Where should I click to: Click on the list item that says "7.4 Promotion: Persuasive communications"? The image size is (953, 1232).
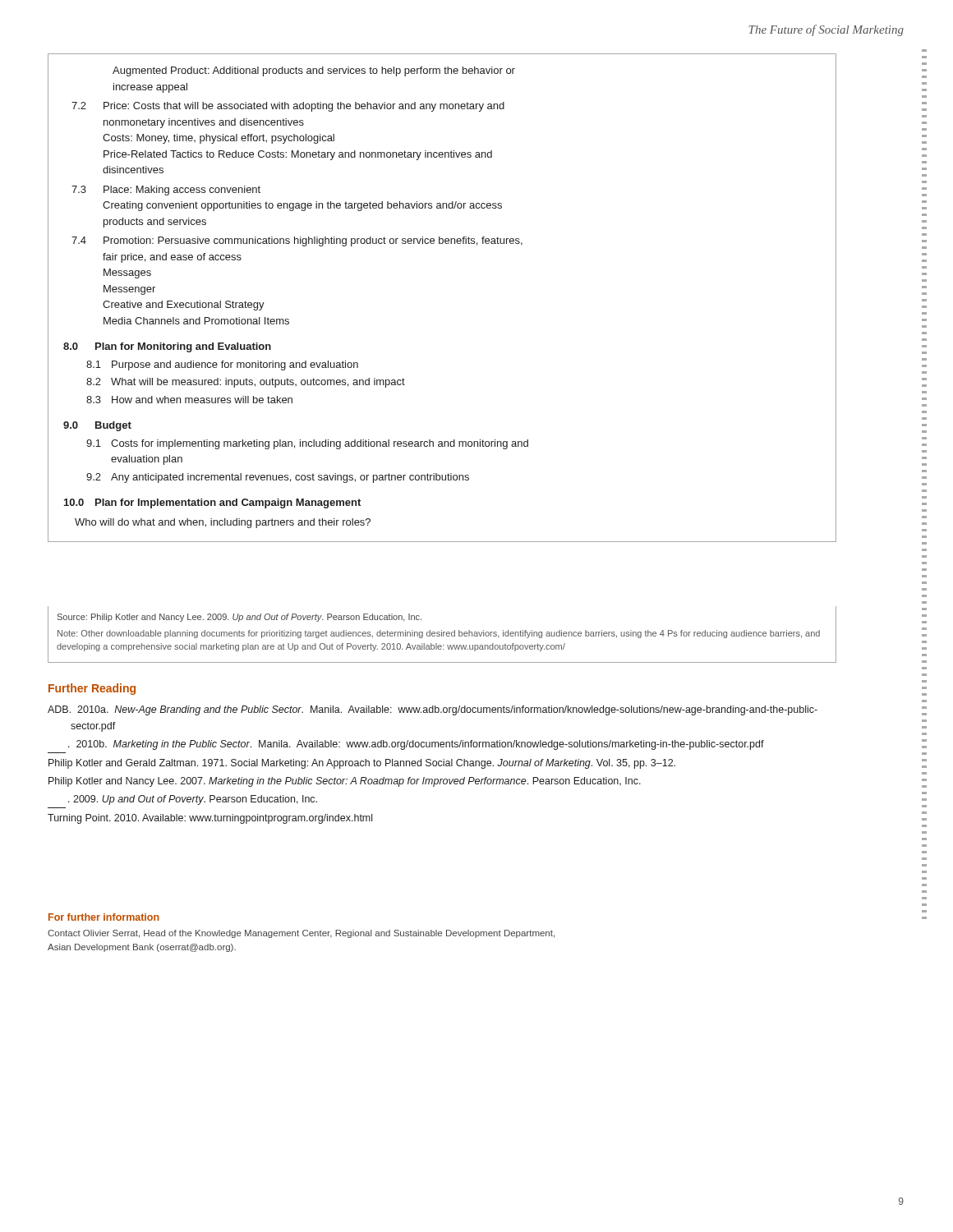point(297,241)
